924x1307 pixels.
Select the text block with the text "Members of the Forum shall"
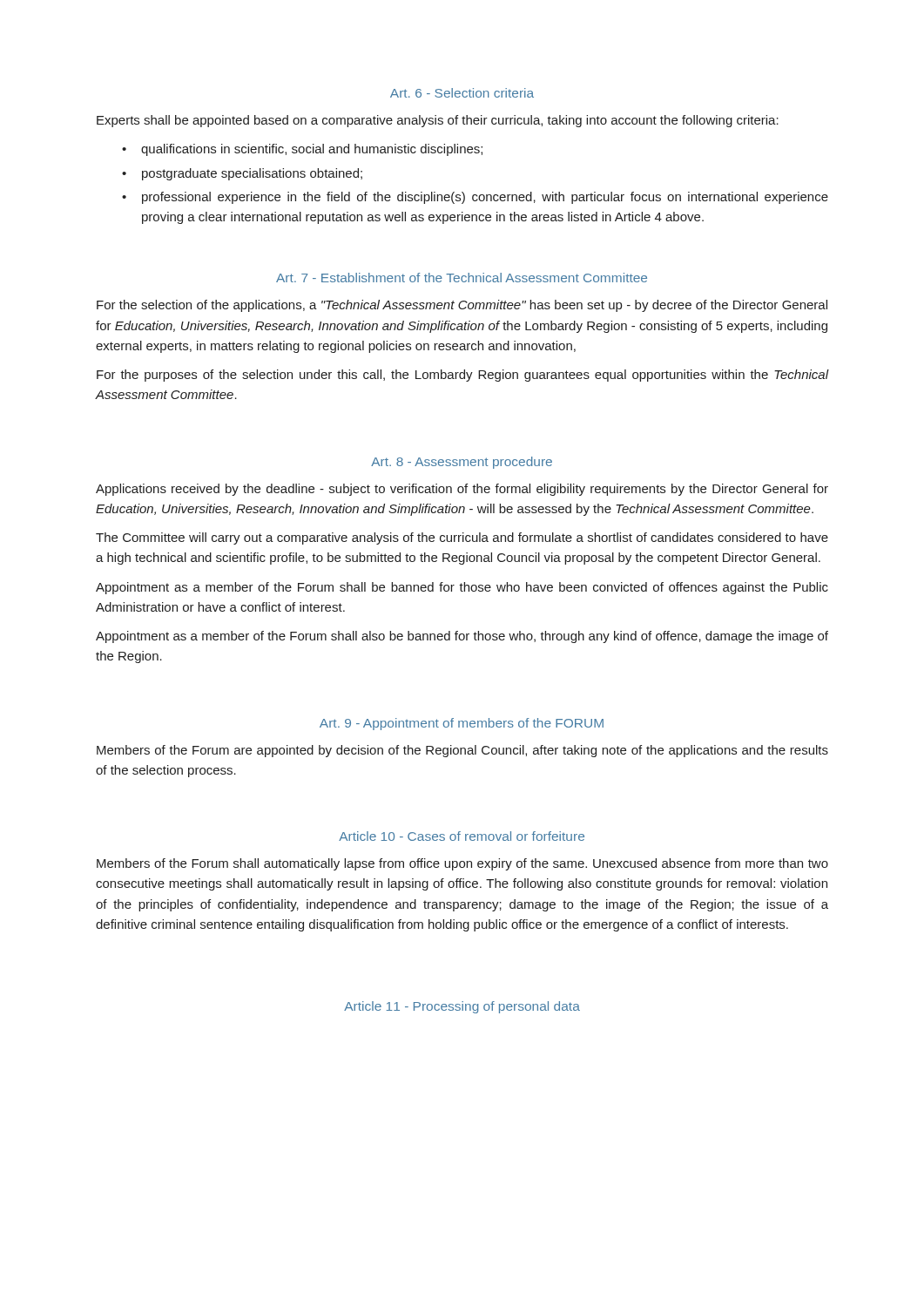462,893
